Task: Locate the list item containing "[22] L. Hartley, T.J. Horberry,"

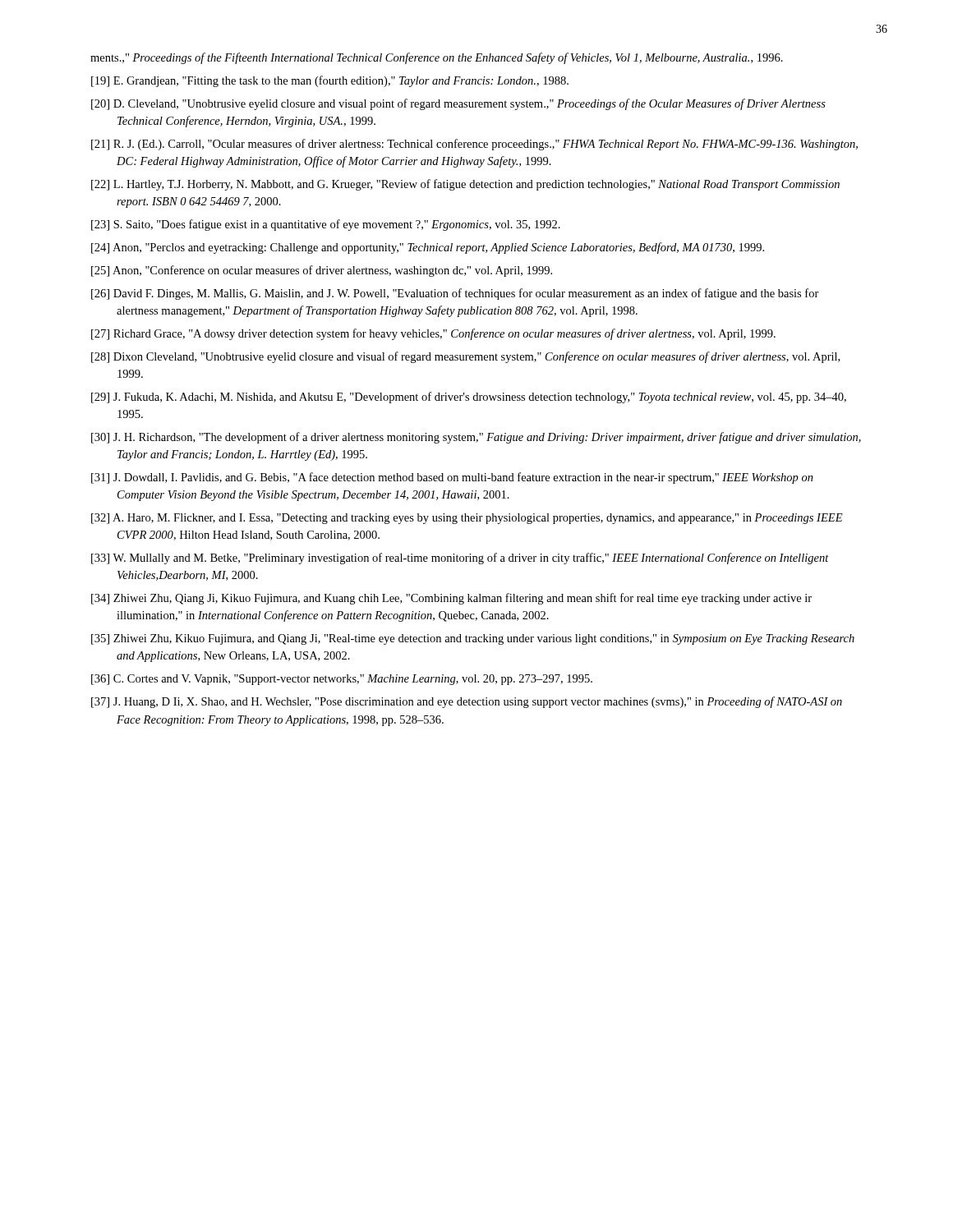Action: pyautogui.click(x=465, y=193)
